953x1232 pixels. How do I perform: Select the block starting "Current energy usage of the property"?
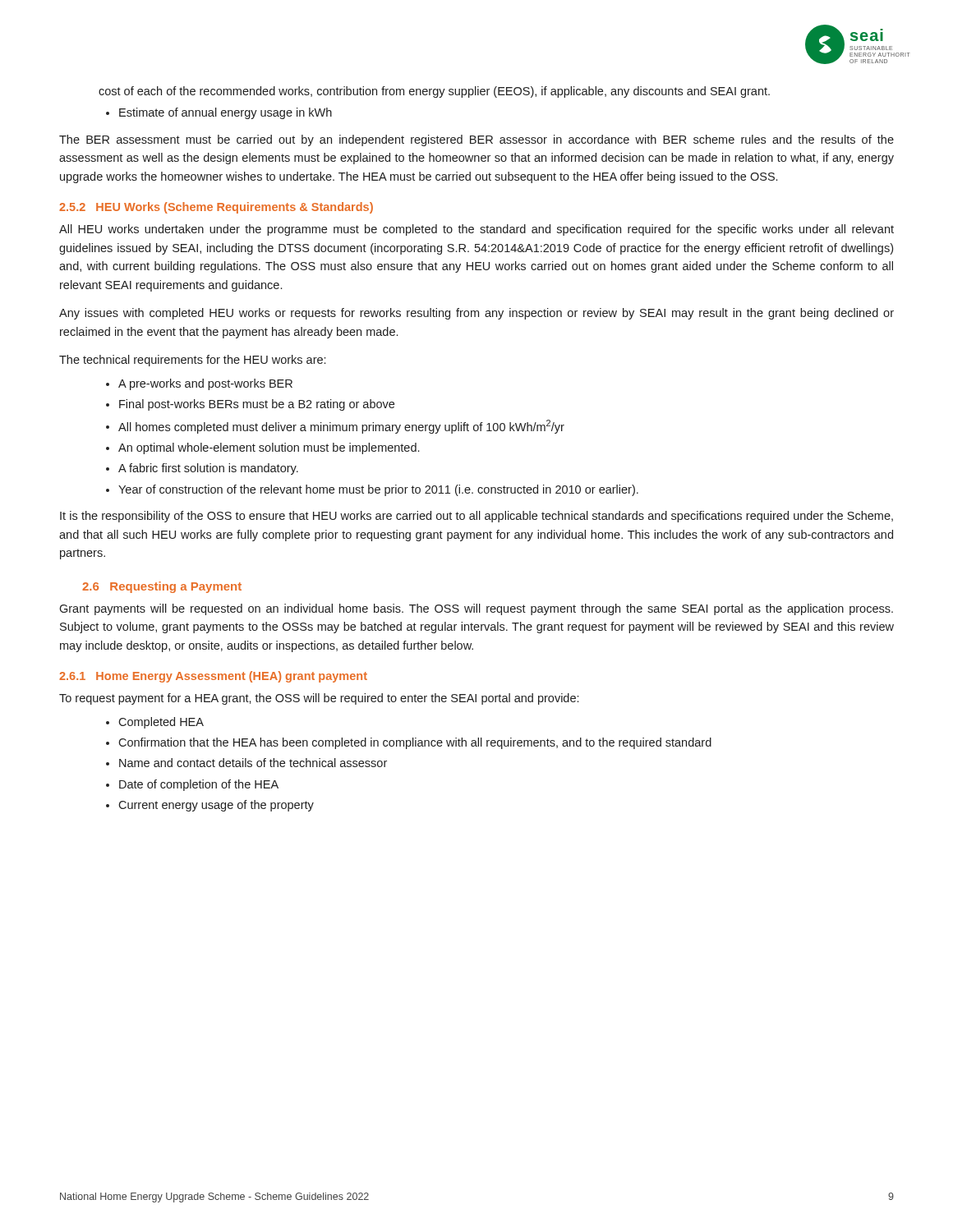tap(216, 805)
